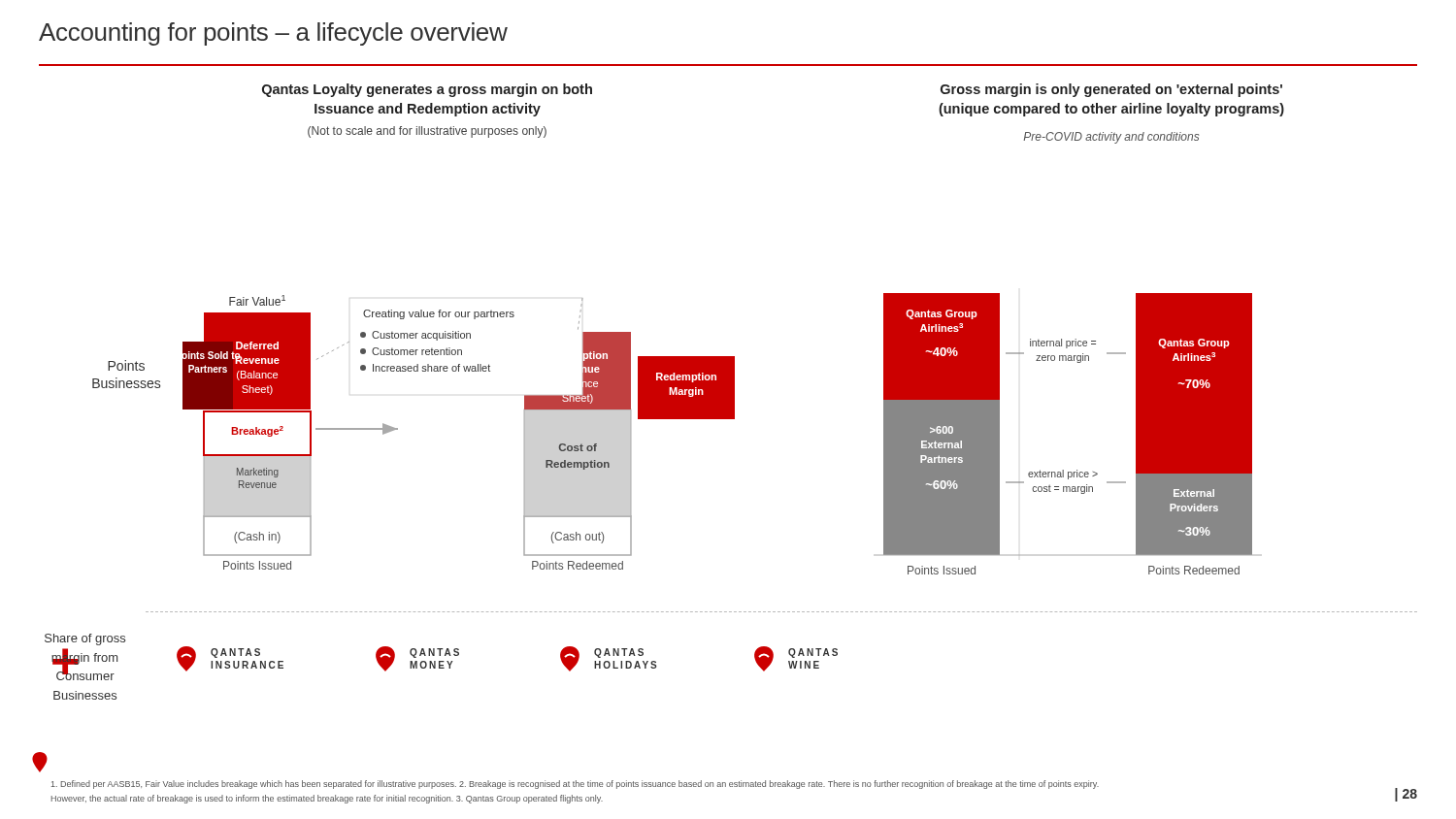This screenshot has width=1456, height=819.
Task: Click the passage that begins "Gross margin is"
Action: point(1111,99)
